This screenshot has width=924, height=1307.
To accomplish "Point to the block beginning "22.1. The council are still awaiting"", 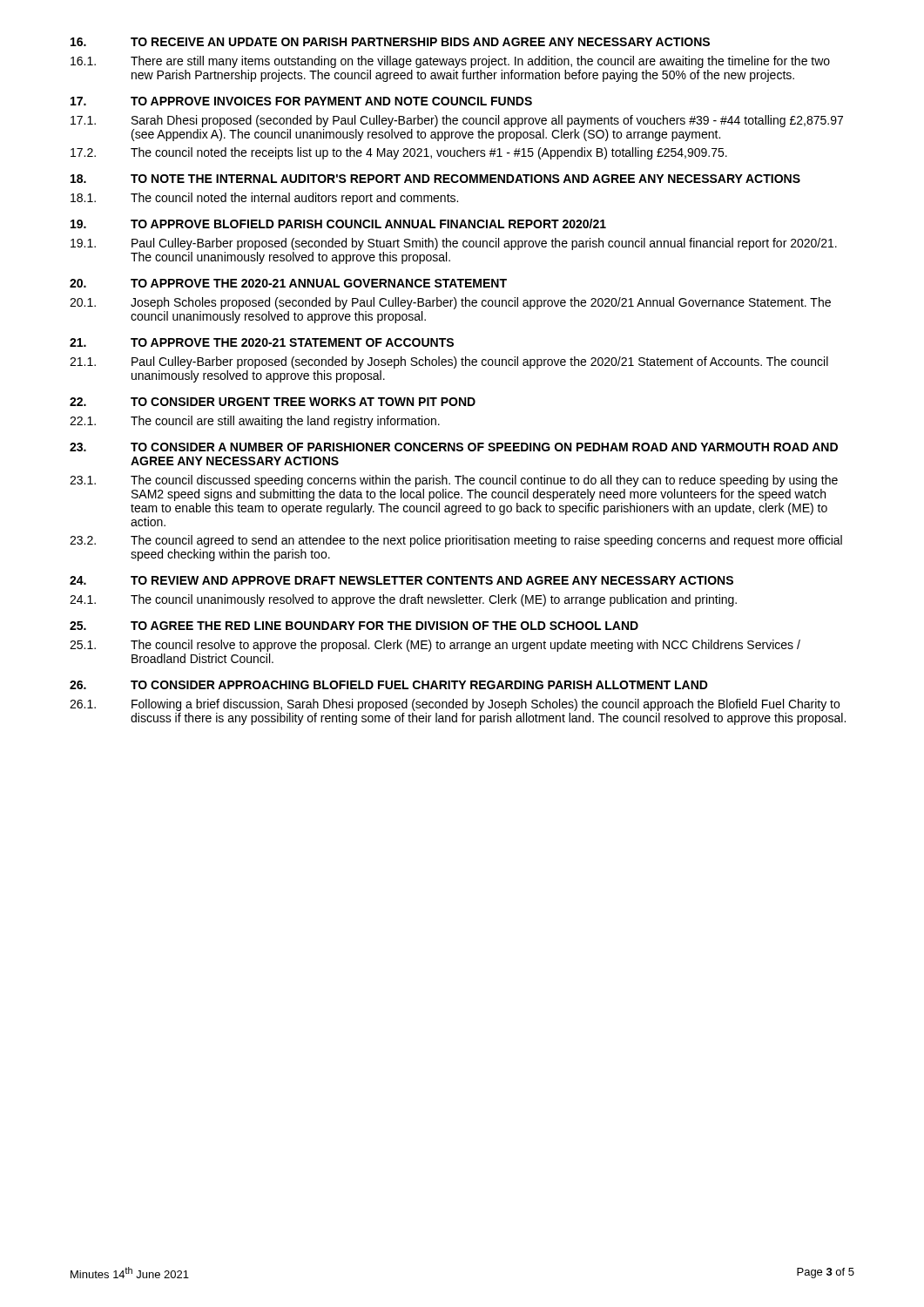I will pos(255,422).
